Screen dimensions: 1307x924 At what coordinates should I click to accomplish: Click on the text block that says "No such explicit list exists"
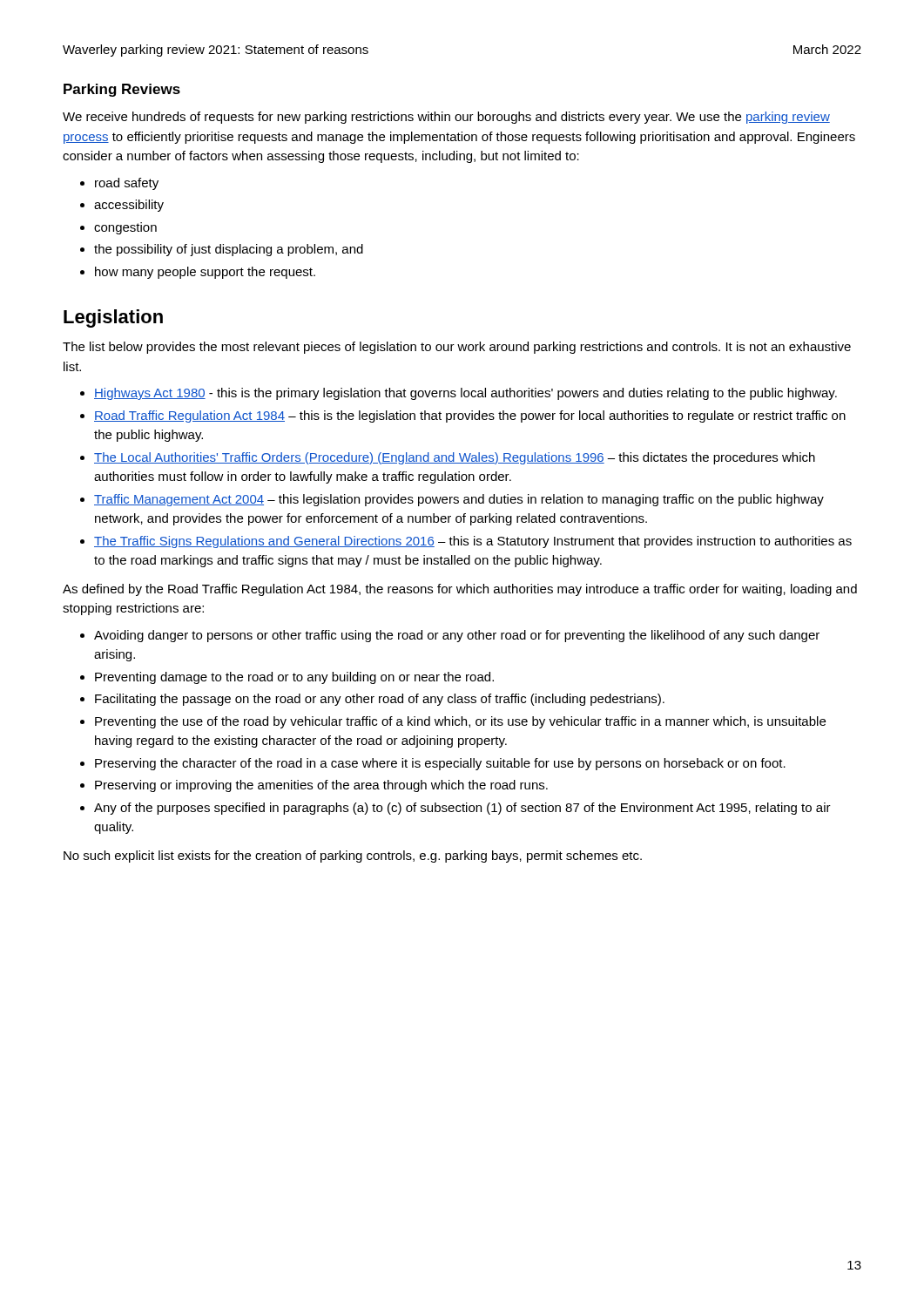(x=353, y=855)
